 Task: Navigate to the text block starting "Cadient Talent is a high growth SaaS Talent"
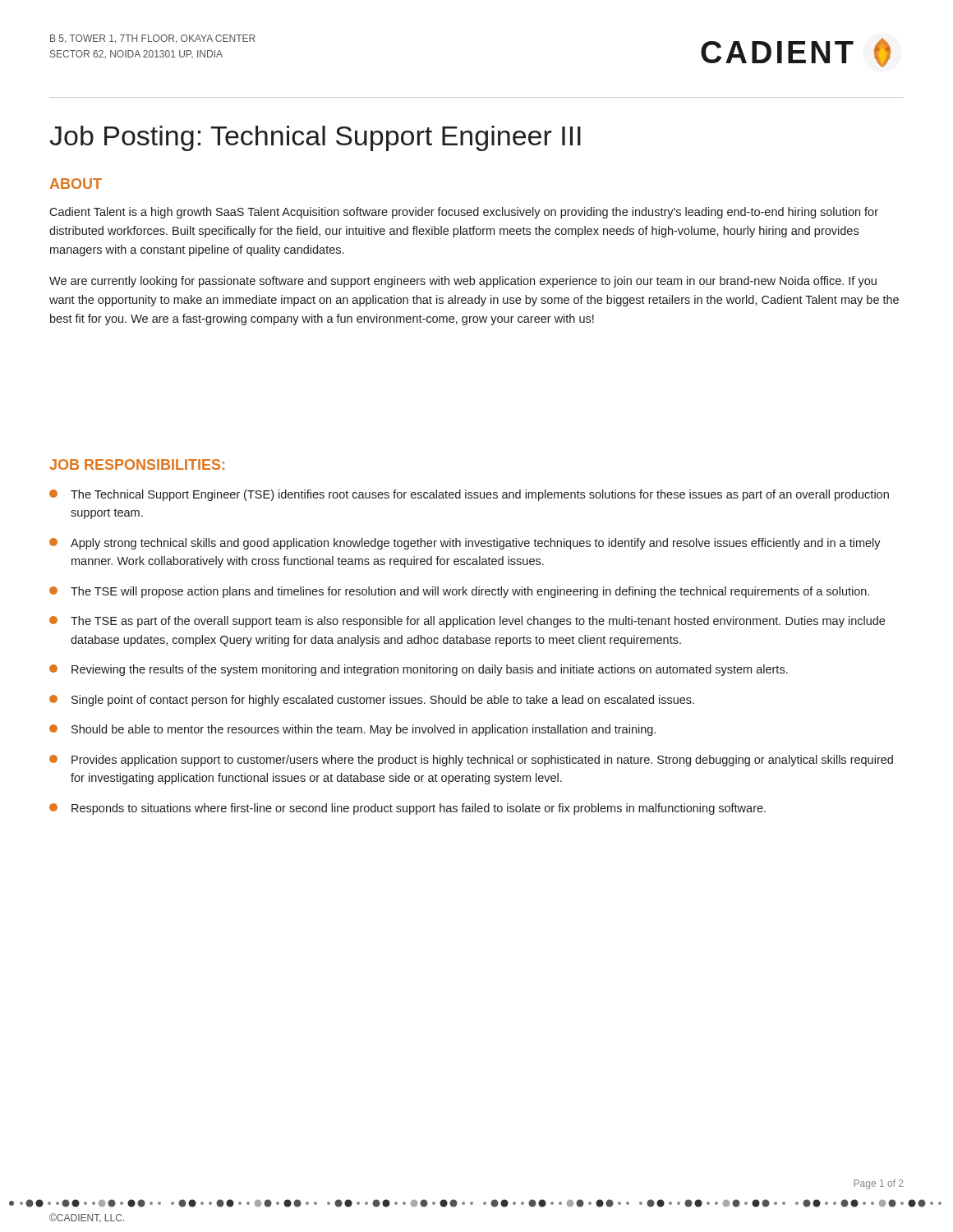(464, 231)
